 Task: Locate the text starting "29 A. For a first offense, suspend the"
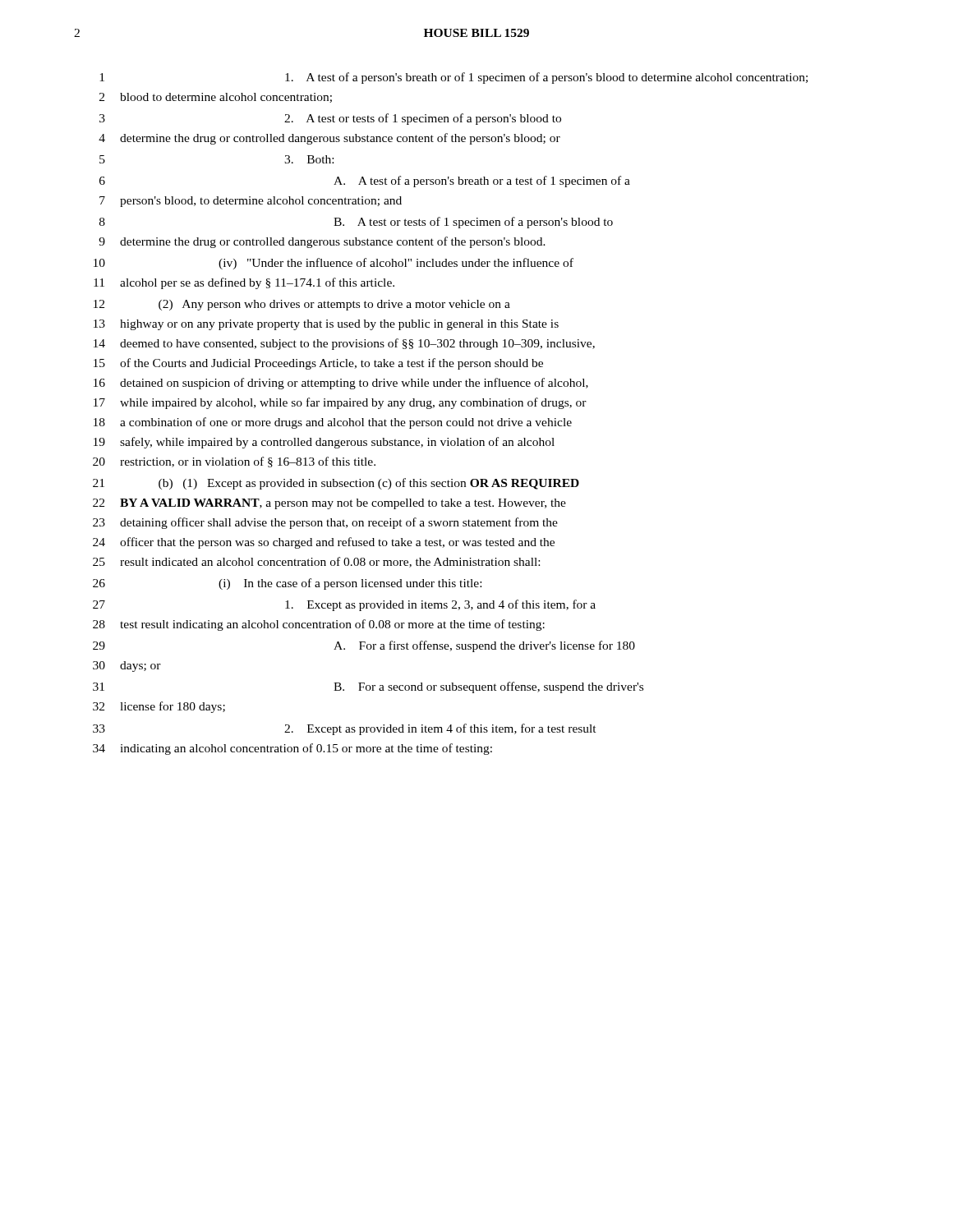point(476,646)
